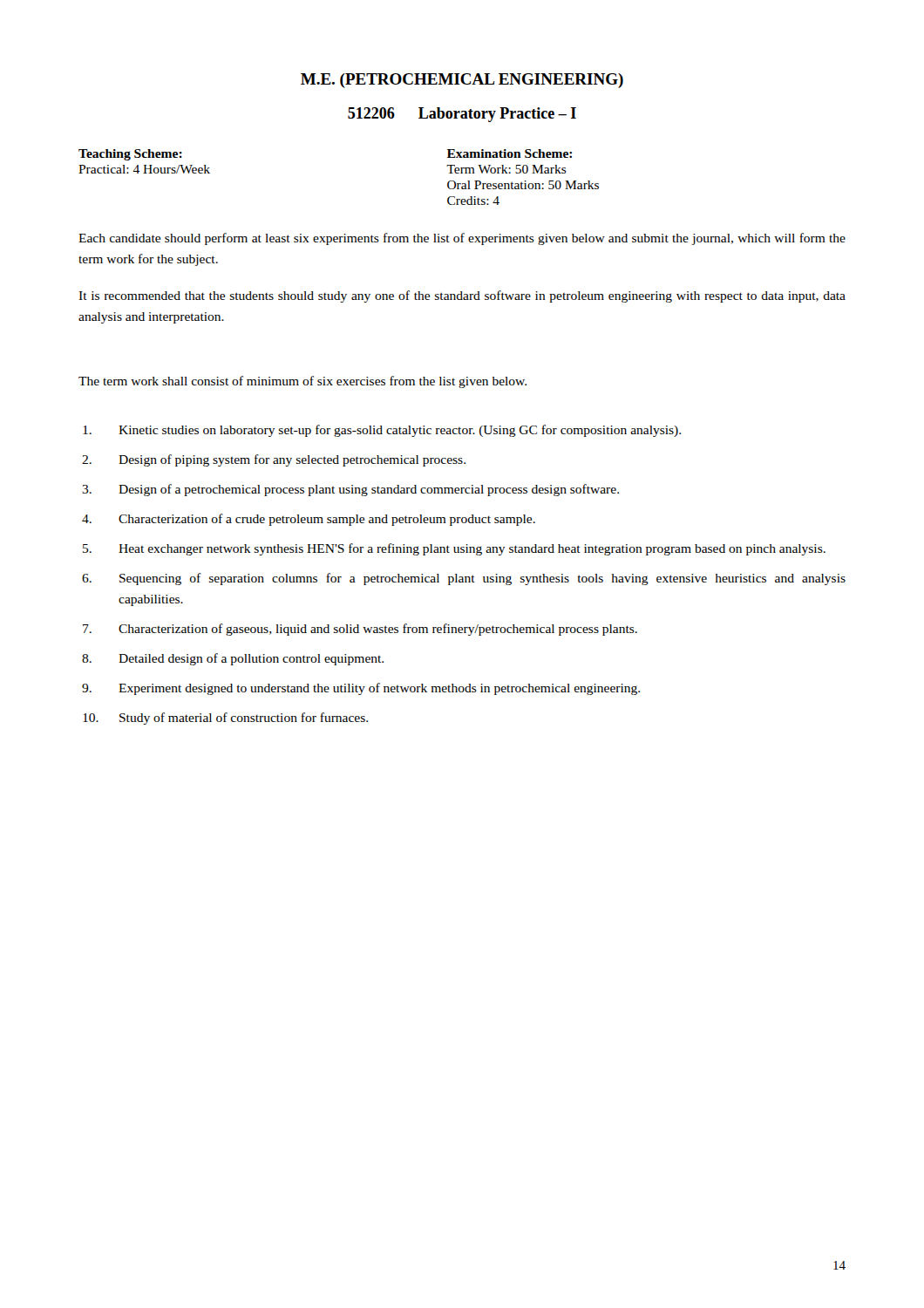Click on the title that says "M.E. (PETROCHEMICAL ENGINEERING)"
The image size is (924, 1308).
point(462,79)
